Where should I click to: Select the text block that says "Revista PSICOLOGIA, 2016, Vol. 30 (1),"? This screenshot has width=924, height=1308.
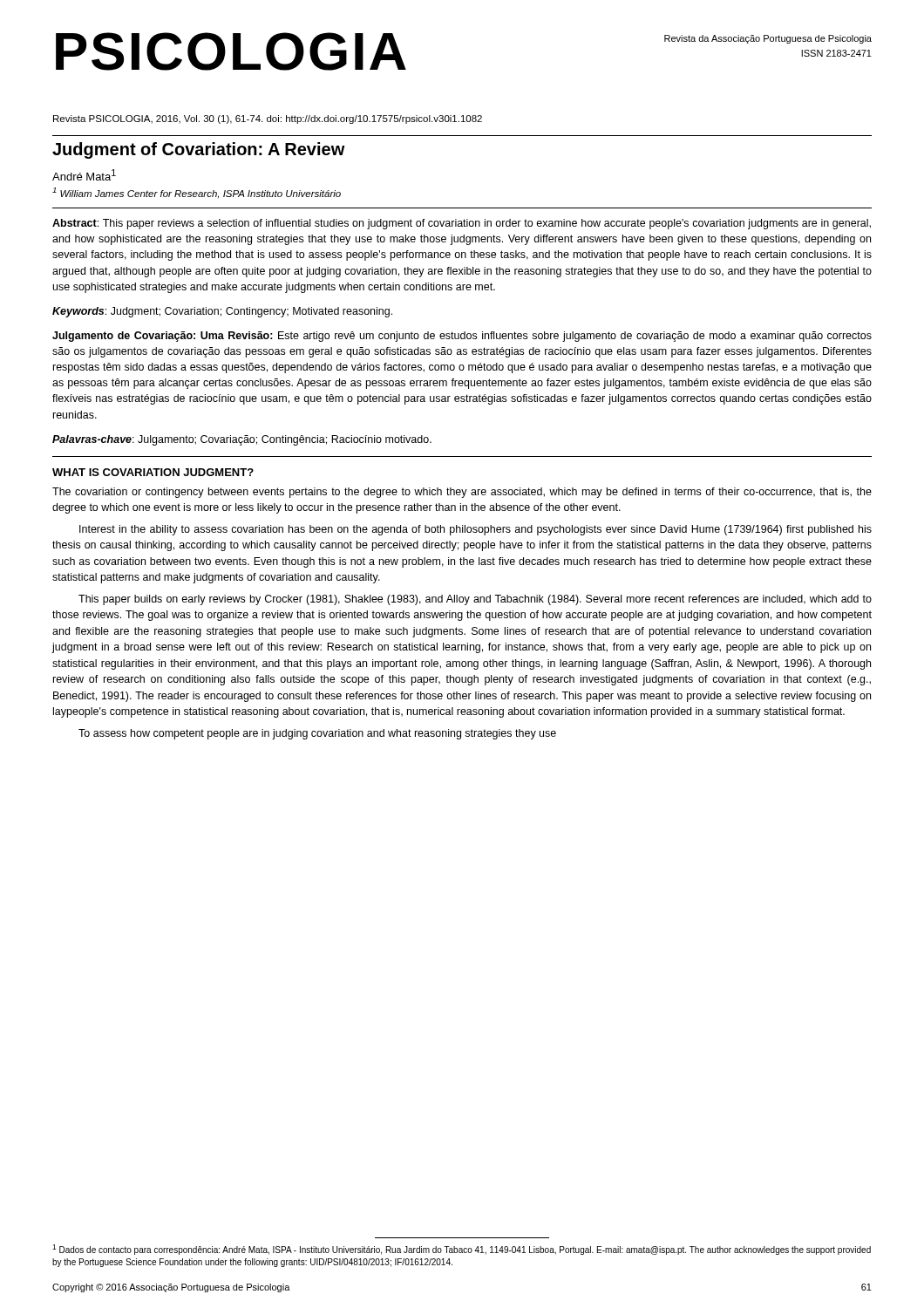pyautogui.click(x=267, y=119)
